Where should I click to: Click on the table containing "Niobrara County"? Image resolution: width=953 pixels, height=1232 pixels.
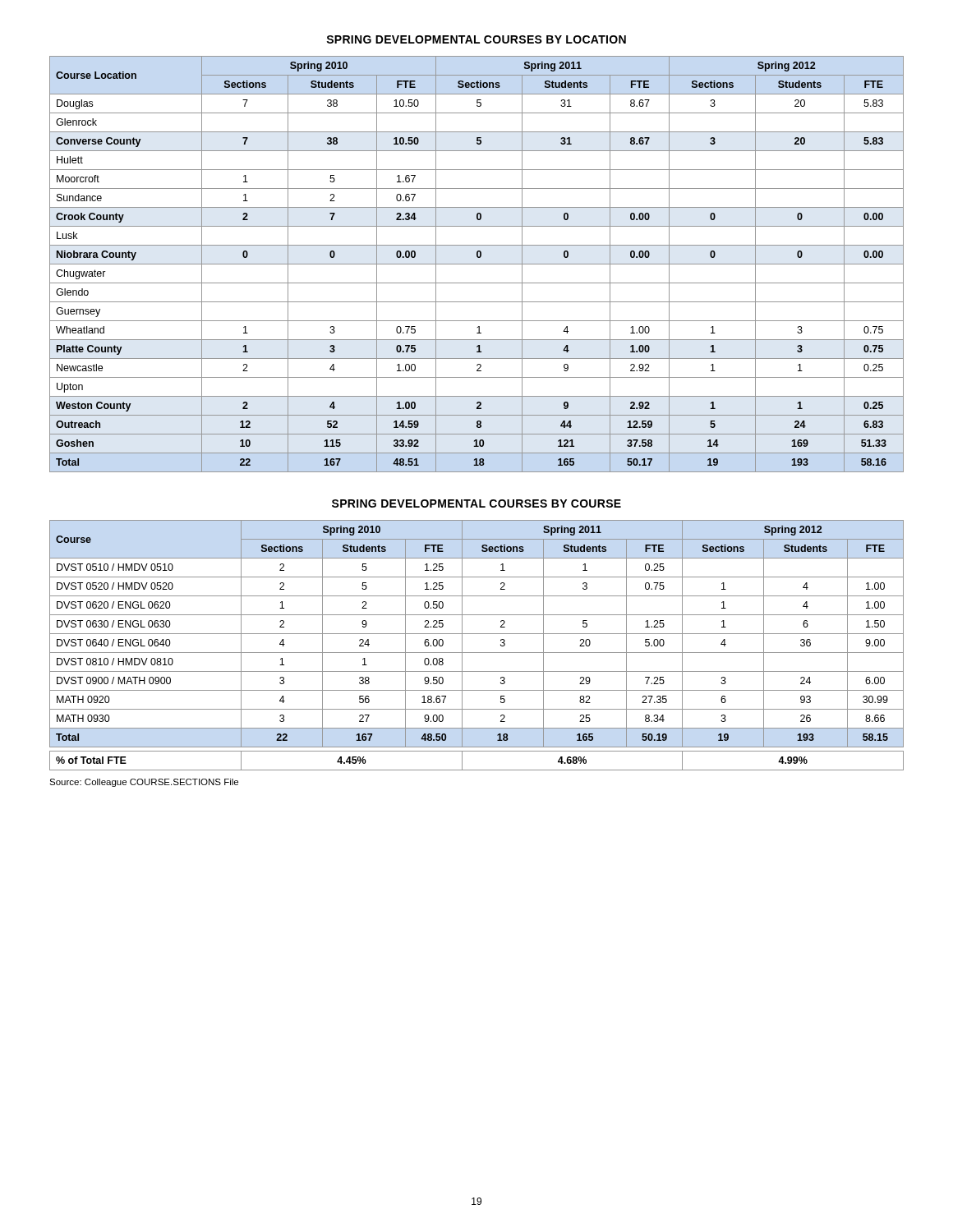pyautogui.click(x=476, y=264)
